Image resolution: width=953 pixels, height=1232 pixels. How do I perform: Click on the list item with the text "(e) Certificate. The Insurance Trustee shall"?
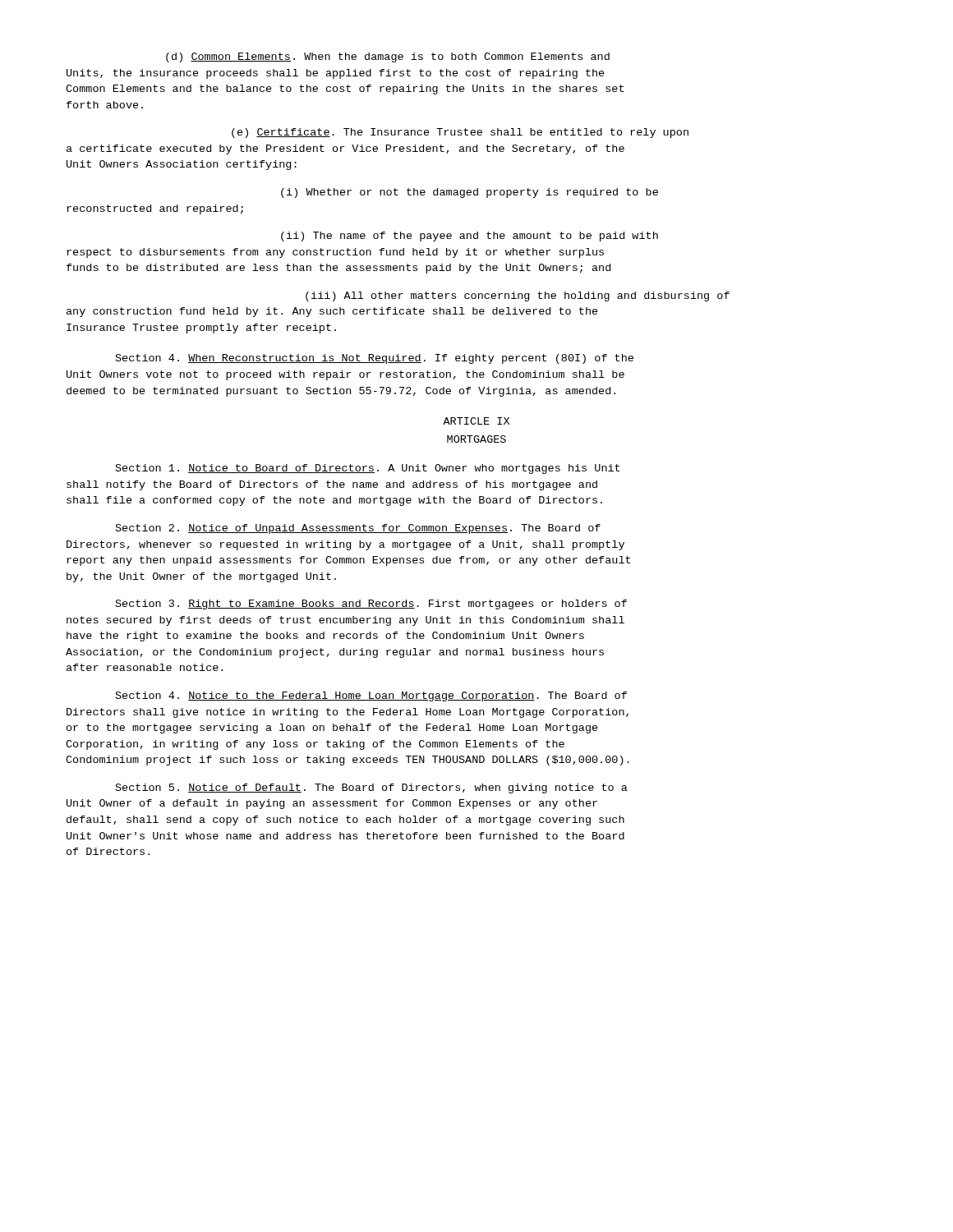tap(476, 149)
